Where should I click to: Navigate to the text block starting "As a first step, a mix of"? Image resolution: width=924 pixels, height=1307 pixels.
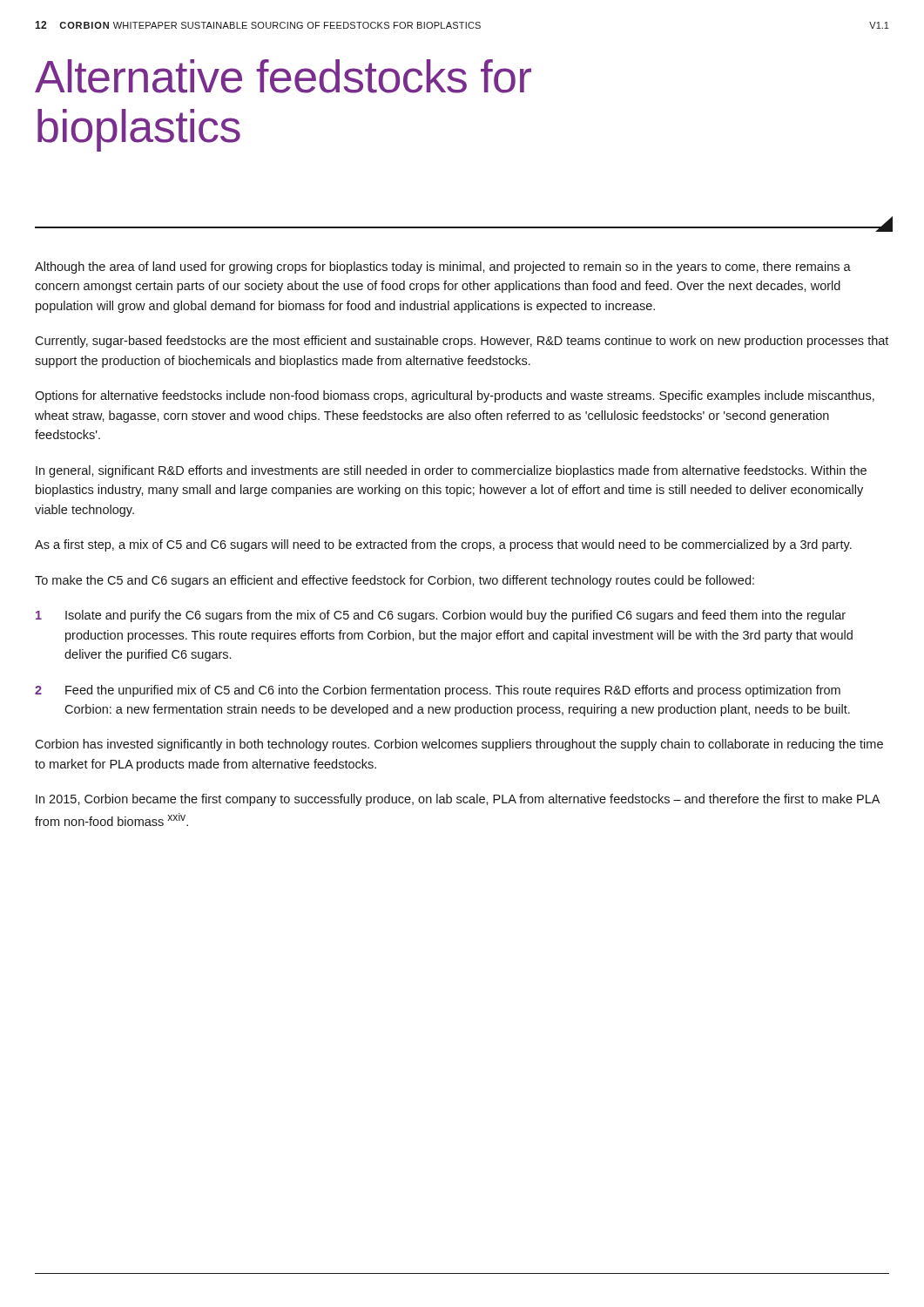coord(444,545)
